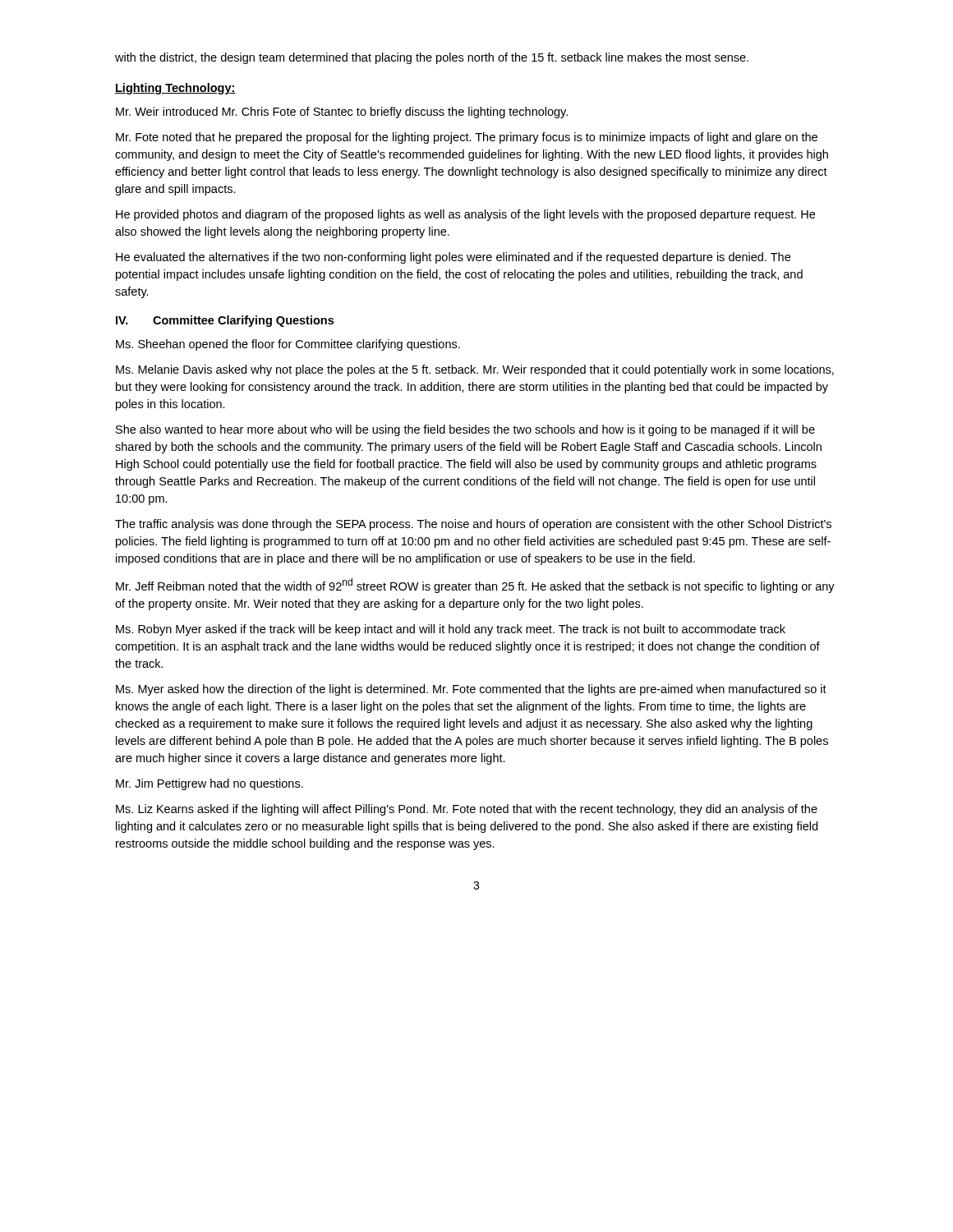This screenshot has height=1232, width=953.
Task: Navigate to the region starting "Ms. Liz Kearns"
Action: pyautogui.click(x=467, y=827)
